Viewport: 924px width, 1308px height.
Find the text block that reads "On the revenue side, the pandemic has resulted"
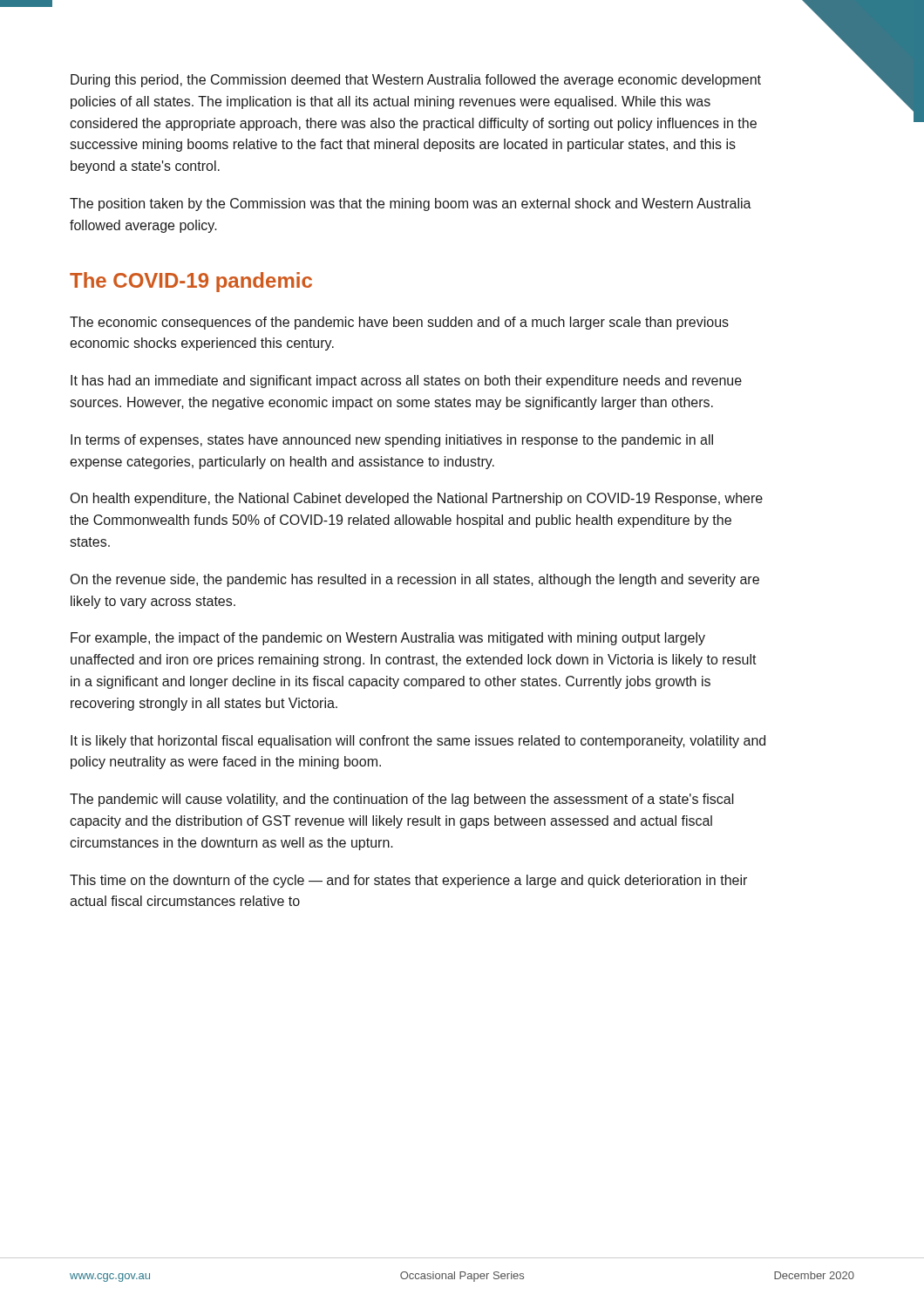415,590
